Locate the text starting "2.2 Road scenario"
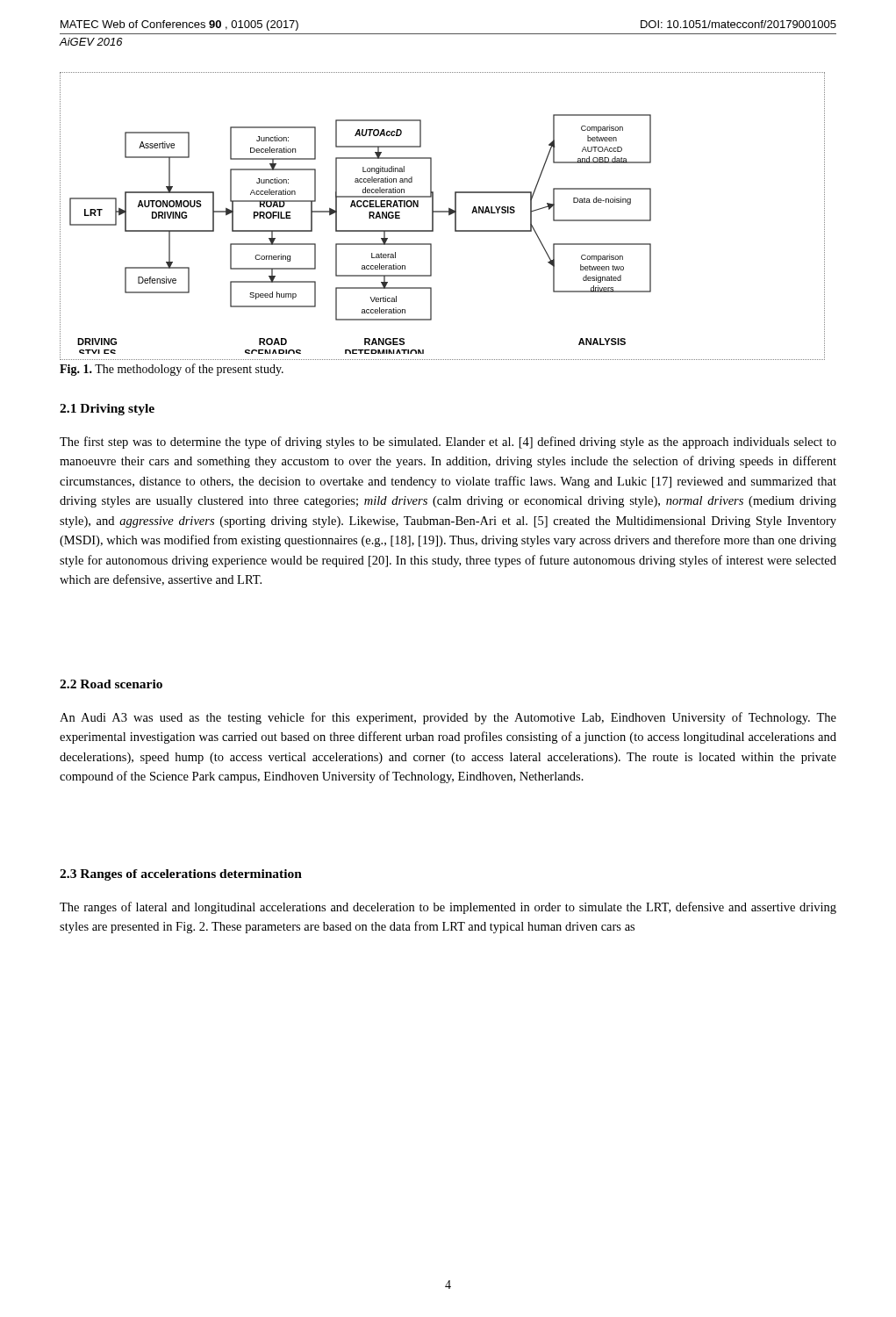 (x=111, y=684)
